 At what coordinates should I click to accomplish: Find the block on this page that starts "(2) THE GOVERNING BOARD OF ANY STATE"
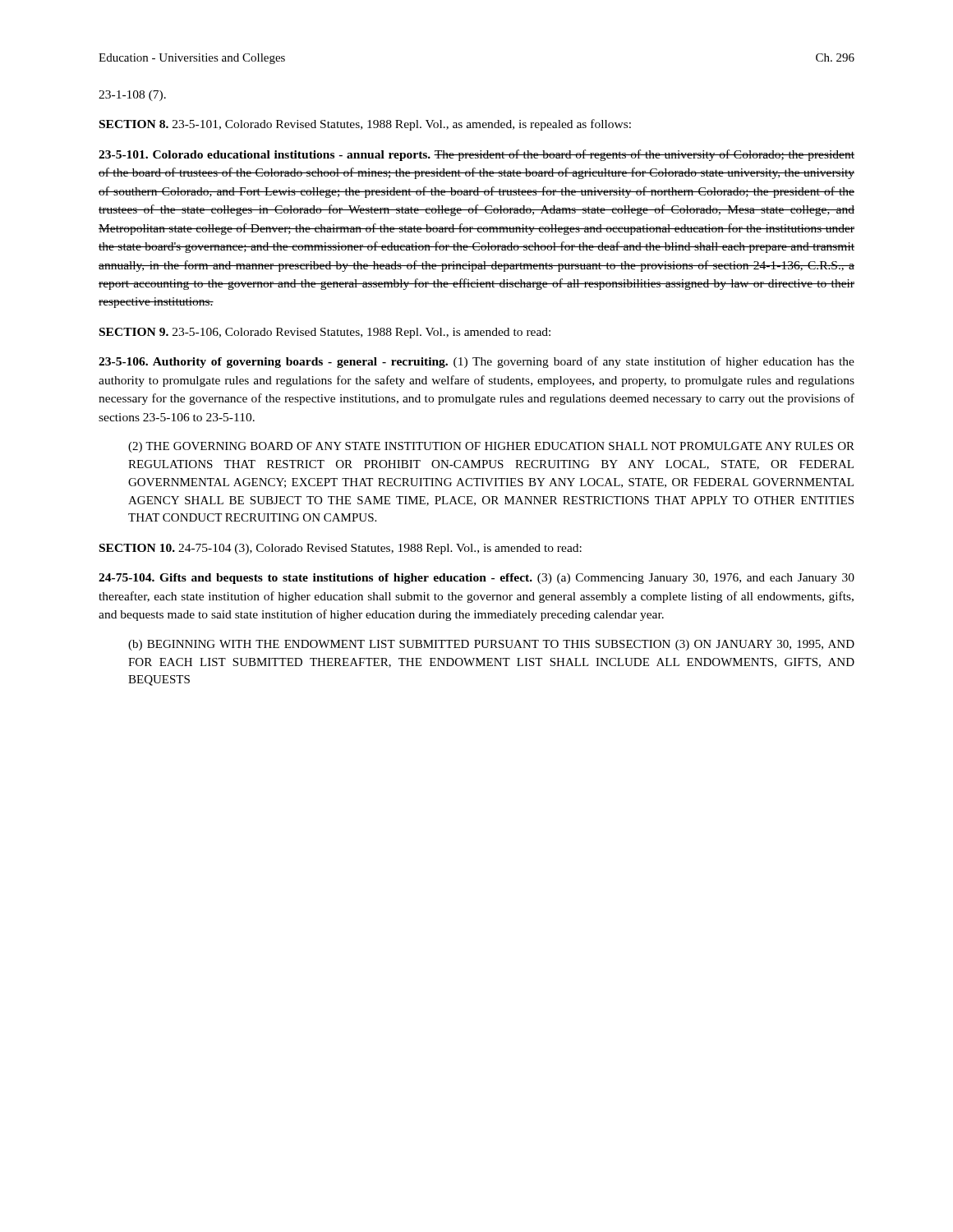[491, 482]
